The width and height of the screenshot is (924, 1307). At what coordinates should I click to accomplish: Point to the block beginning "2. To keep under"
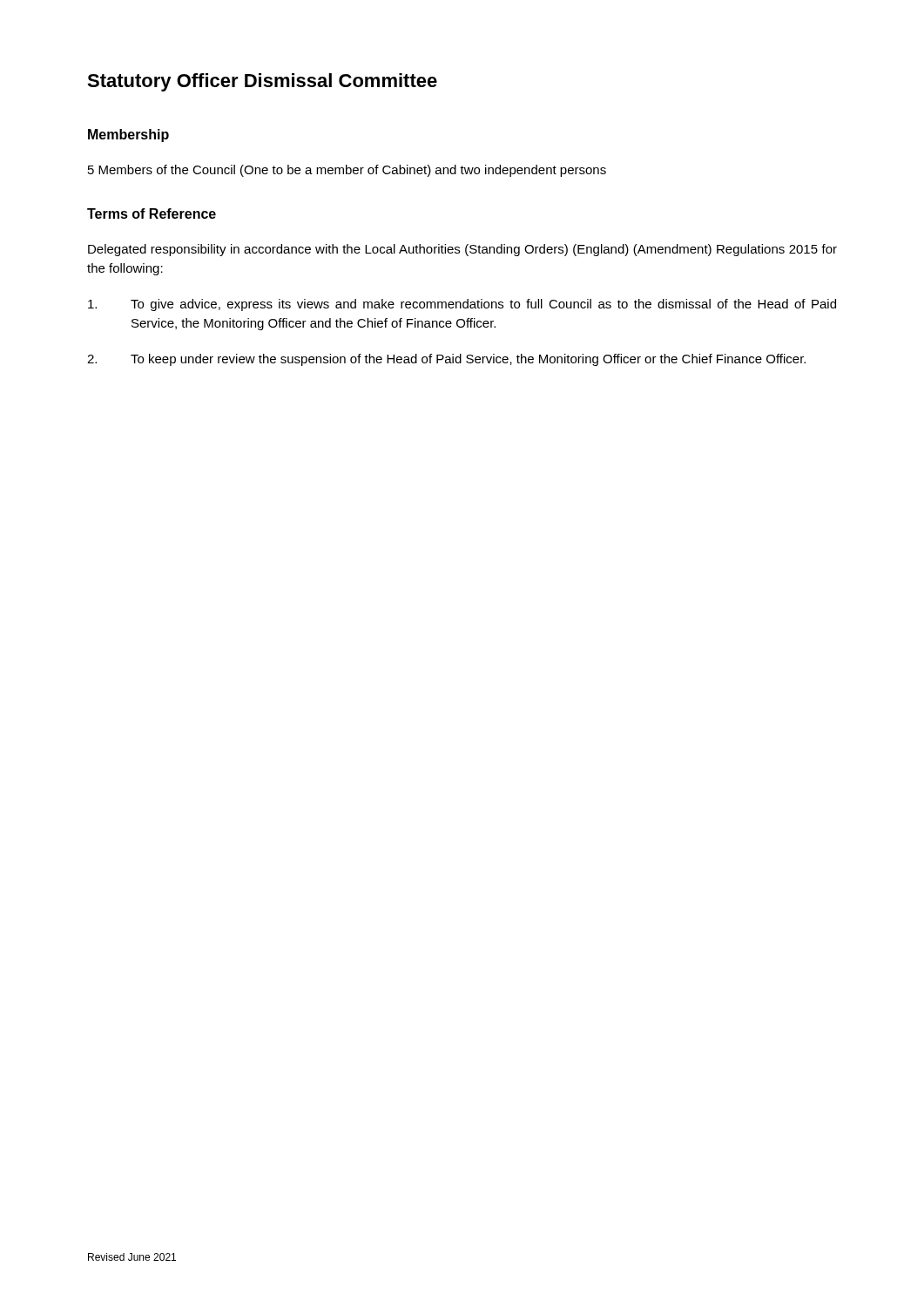(462, 359)
